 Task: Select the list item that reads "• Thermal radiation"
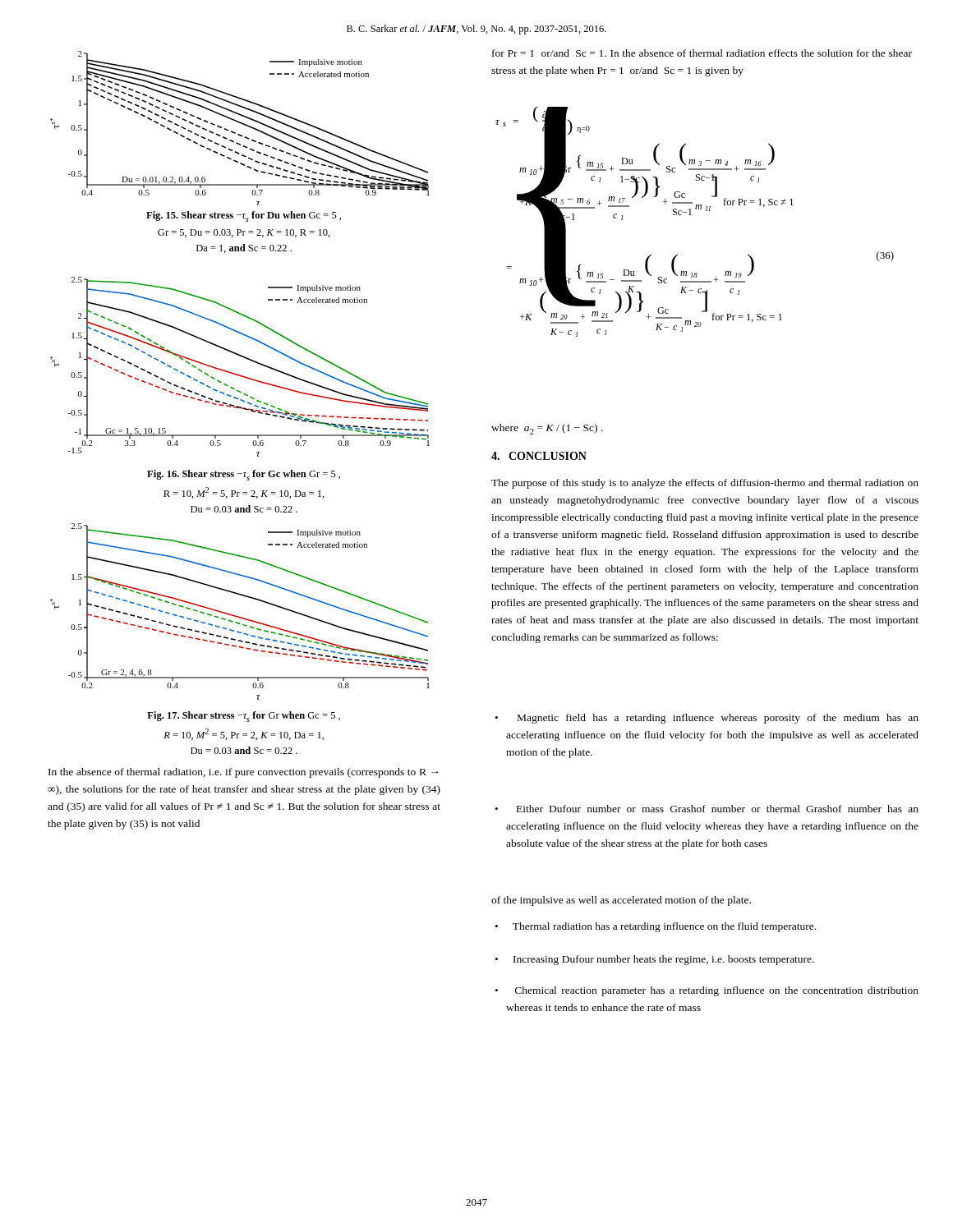[656, 926]
